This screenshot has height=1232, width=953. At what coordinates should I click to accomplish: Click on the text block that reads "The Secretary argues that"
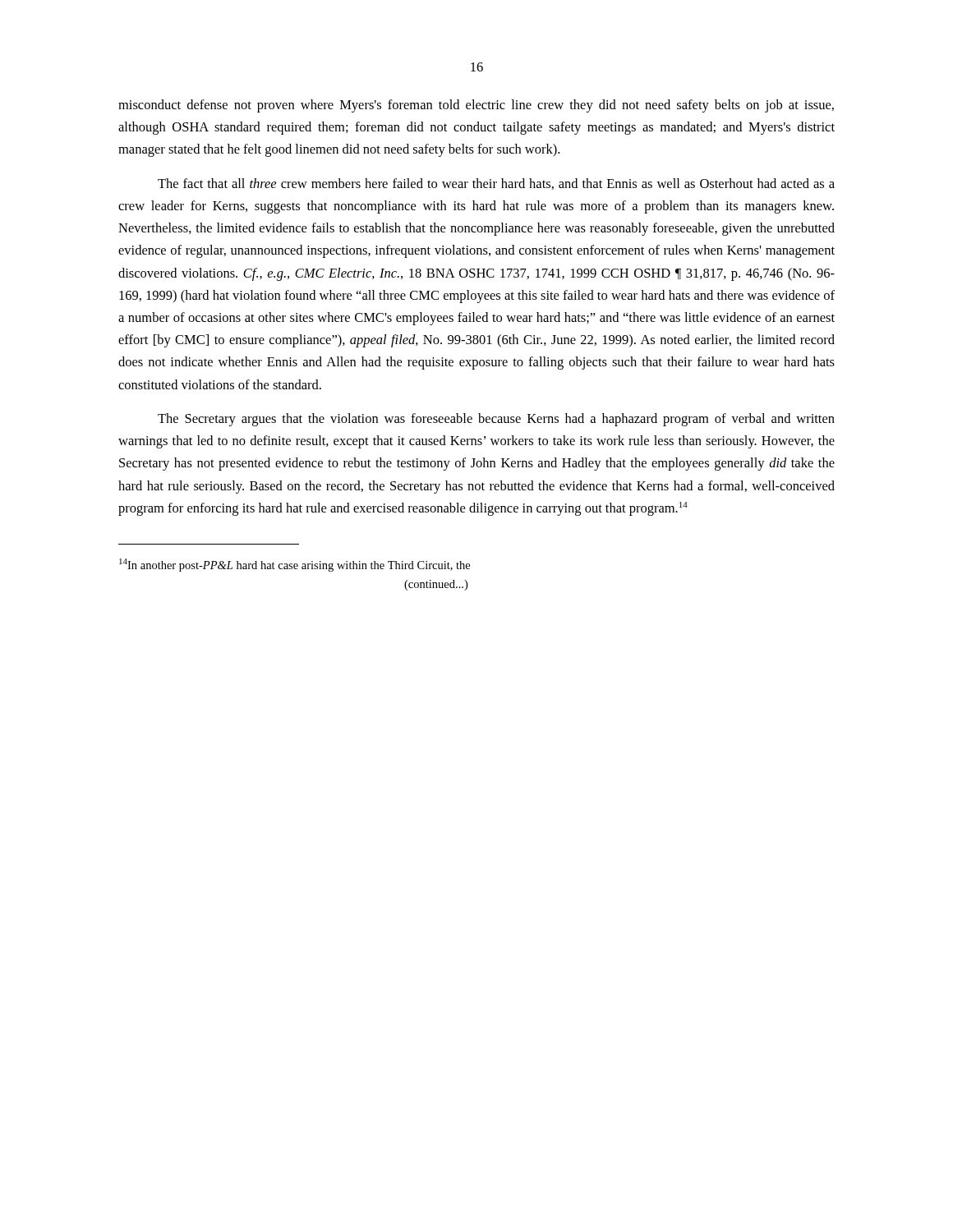pyautogui.click(x=476, y=463)
